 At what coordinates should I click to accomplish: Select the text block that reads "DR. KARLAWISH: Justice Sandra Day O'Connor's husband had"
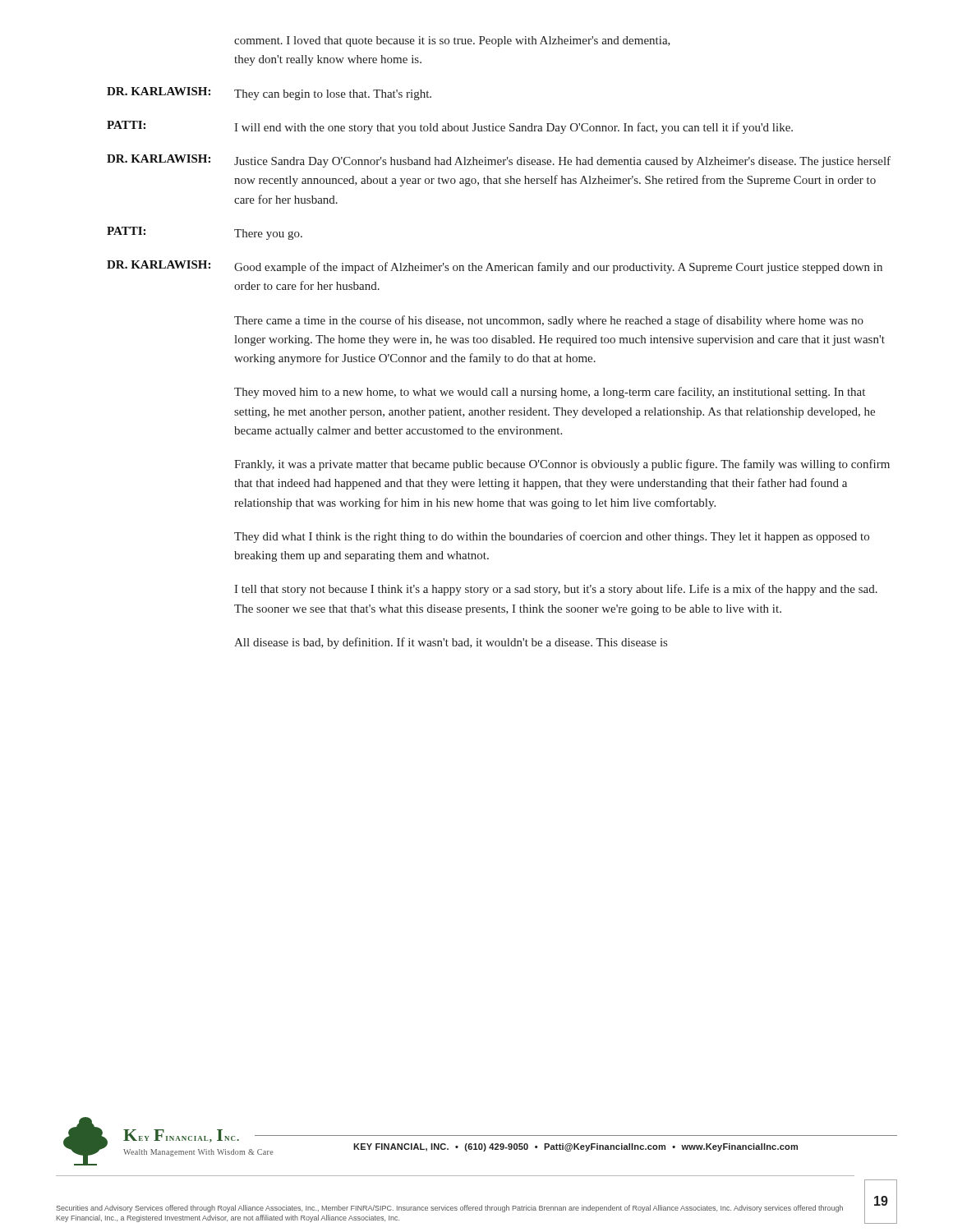coord(502,181)
